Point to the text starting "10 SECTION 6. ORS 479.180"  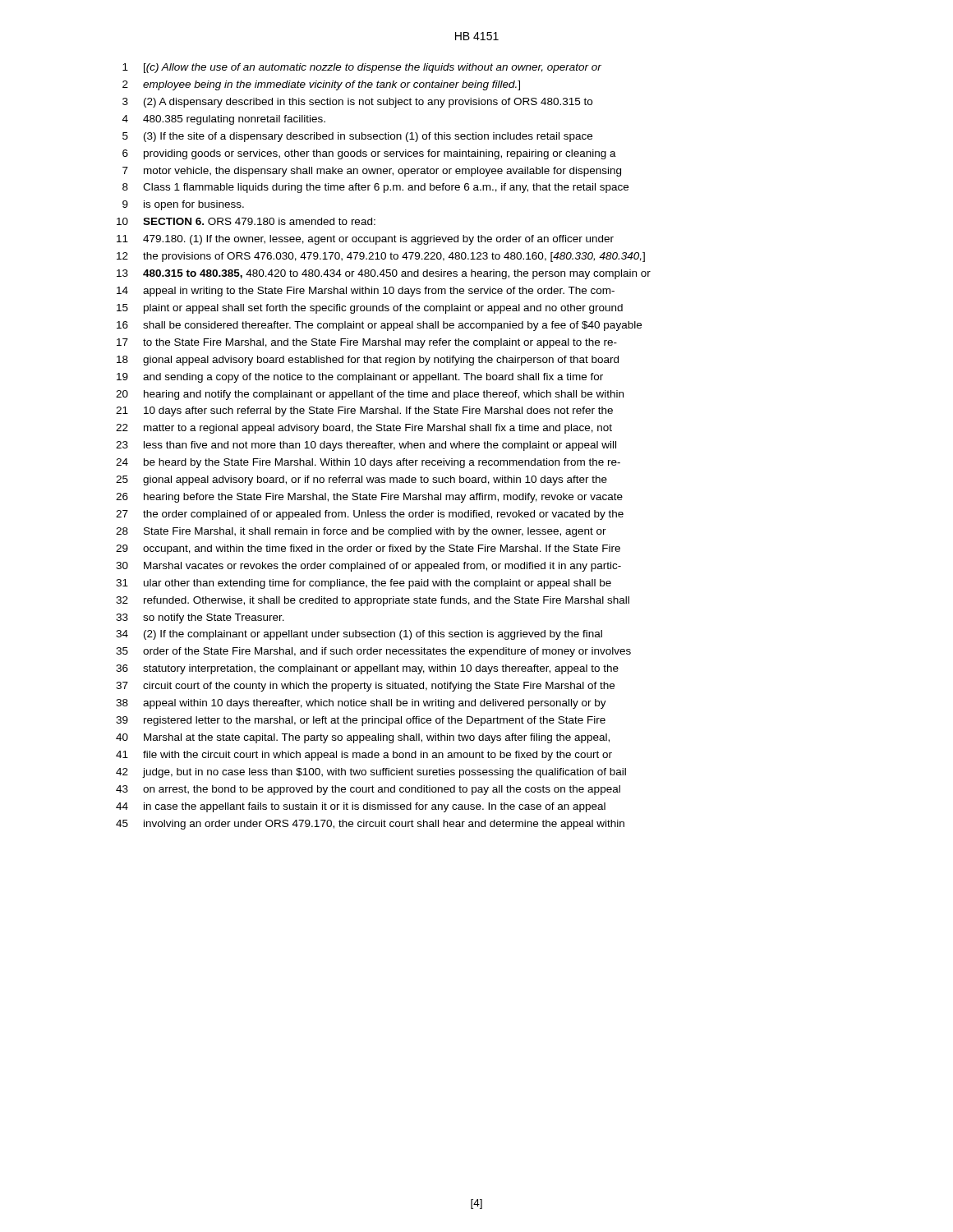click(x=246, y=221)
